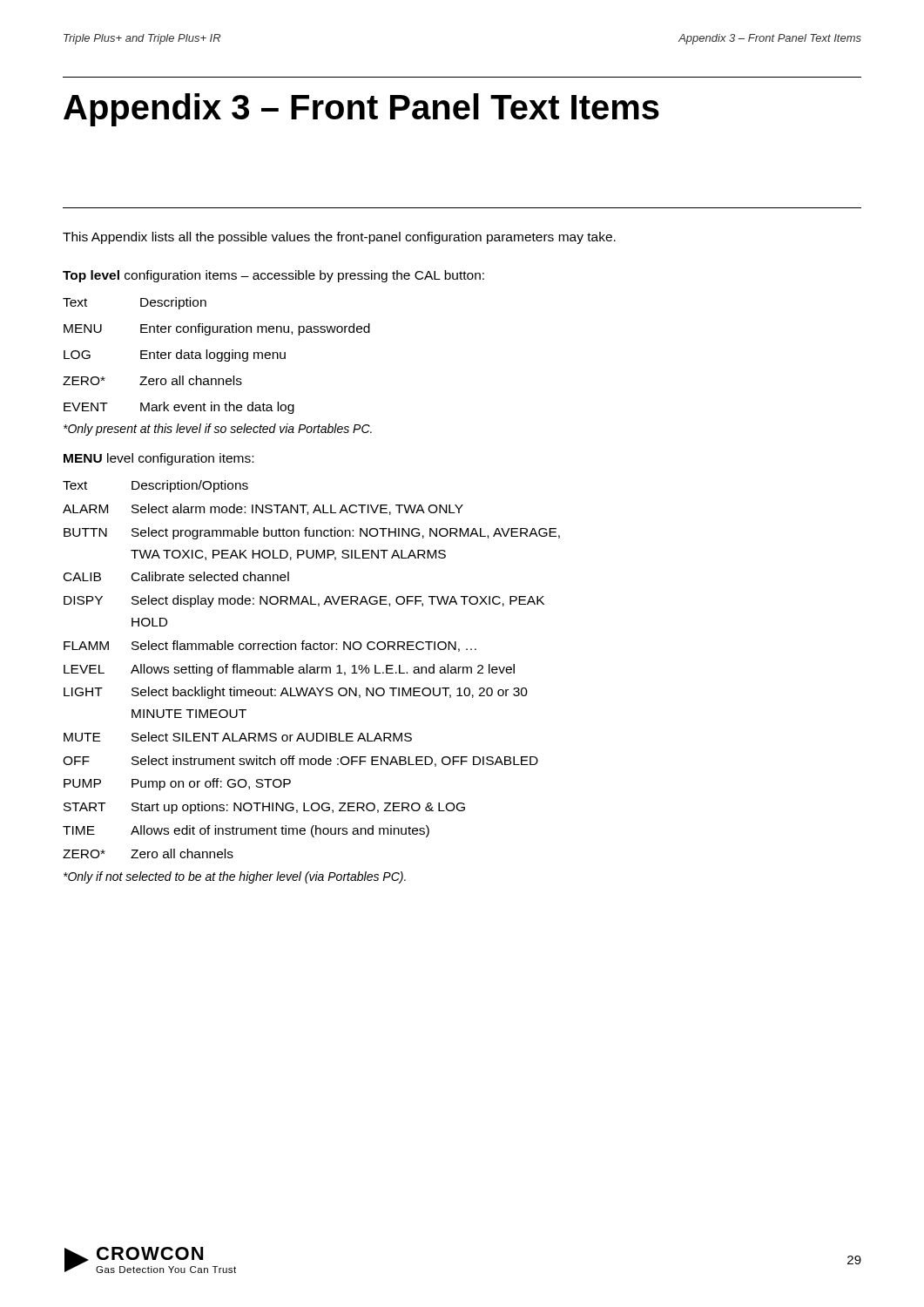
Task: Select the list item that reads "LEVELAllows setting of flammable alarm 1,"
Action: point(462,669)
